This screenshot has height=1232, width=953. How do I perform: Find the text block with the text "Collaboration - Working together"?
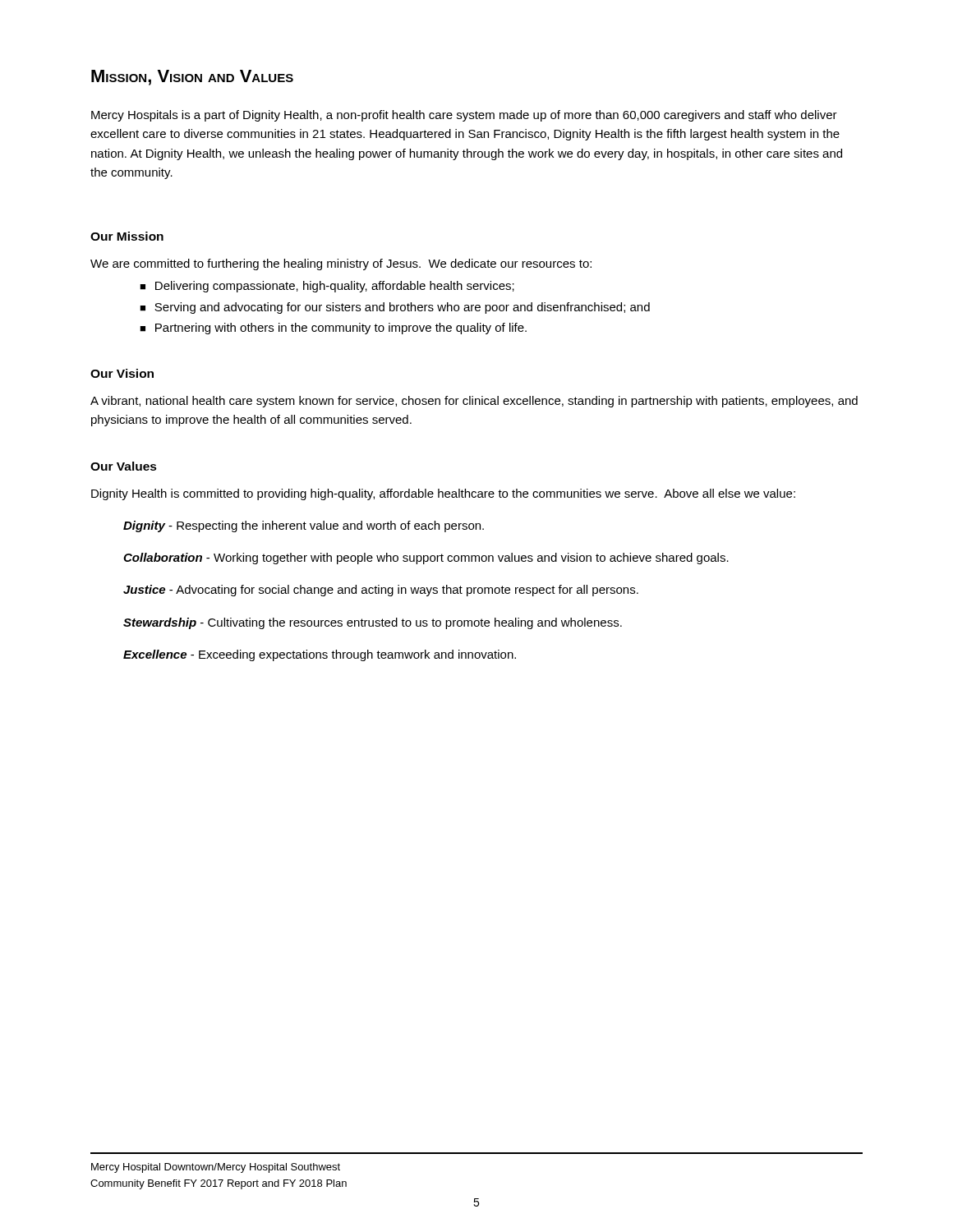[426, 557]
